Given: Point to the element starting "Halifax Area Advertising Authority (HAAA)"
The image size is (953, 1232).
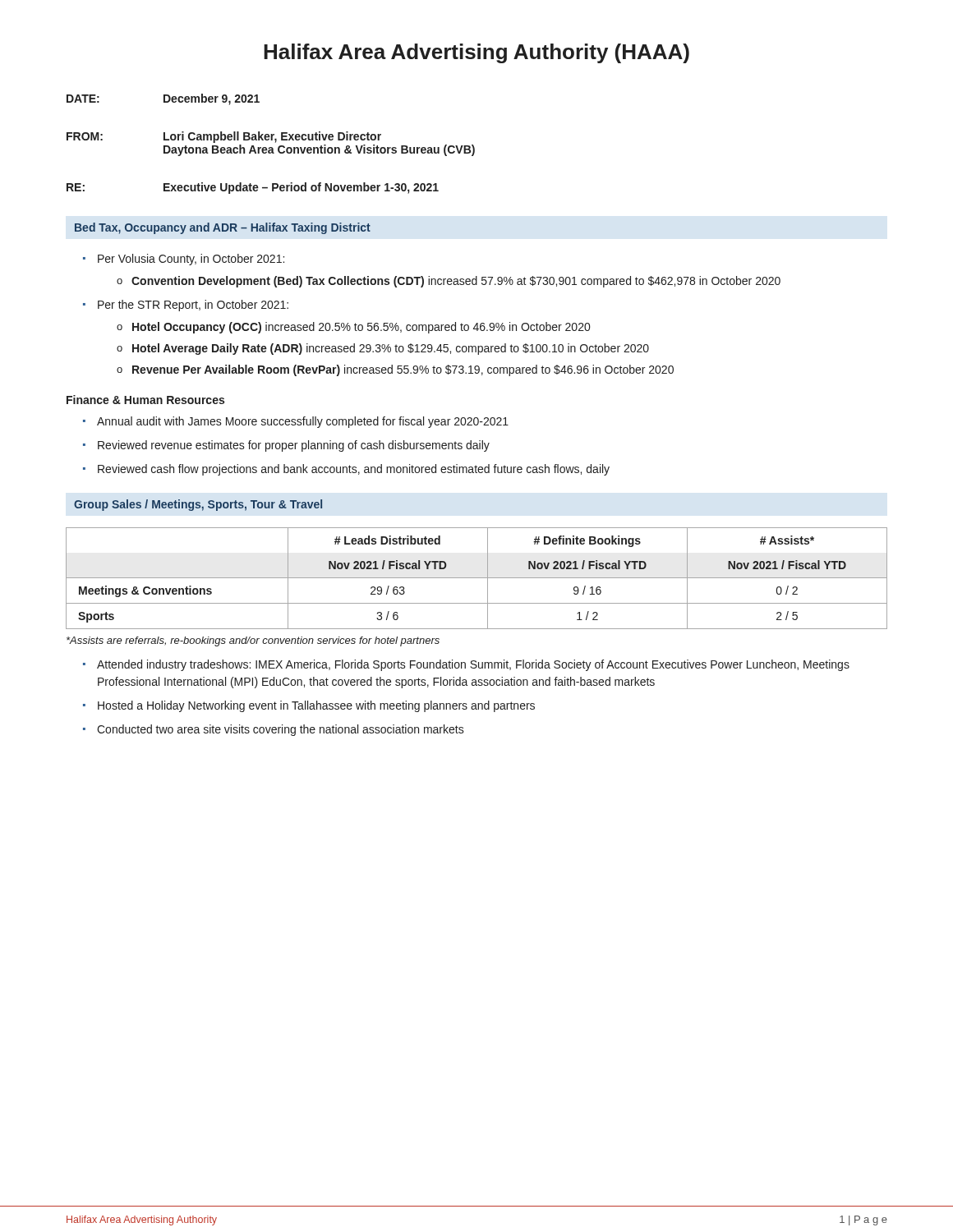Looking at the screenshot, I should (476, 52).
